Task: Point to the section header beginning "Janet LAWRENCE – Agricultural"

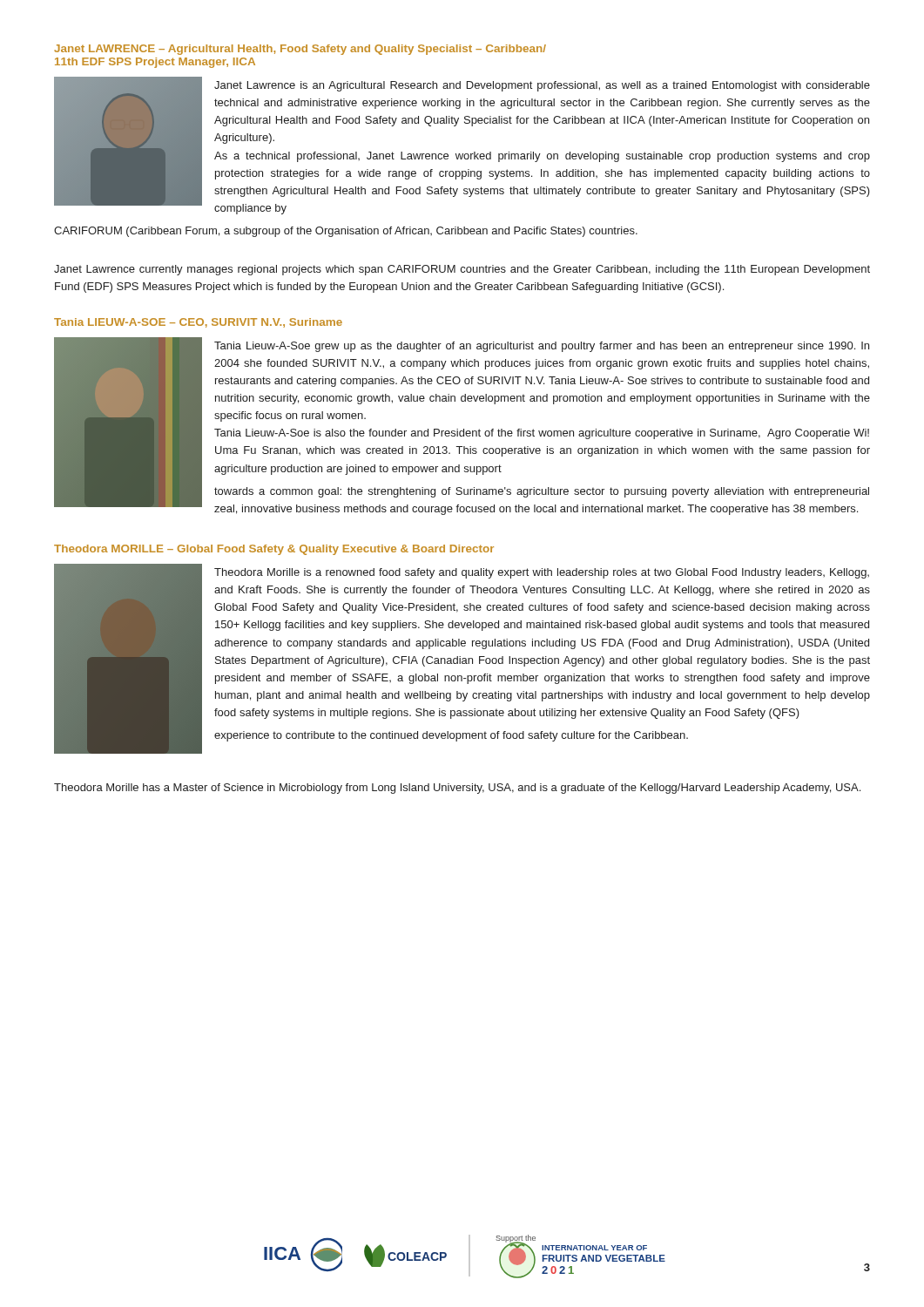Action: coord(300,55)
